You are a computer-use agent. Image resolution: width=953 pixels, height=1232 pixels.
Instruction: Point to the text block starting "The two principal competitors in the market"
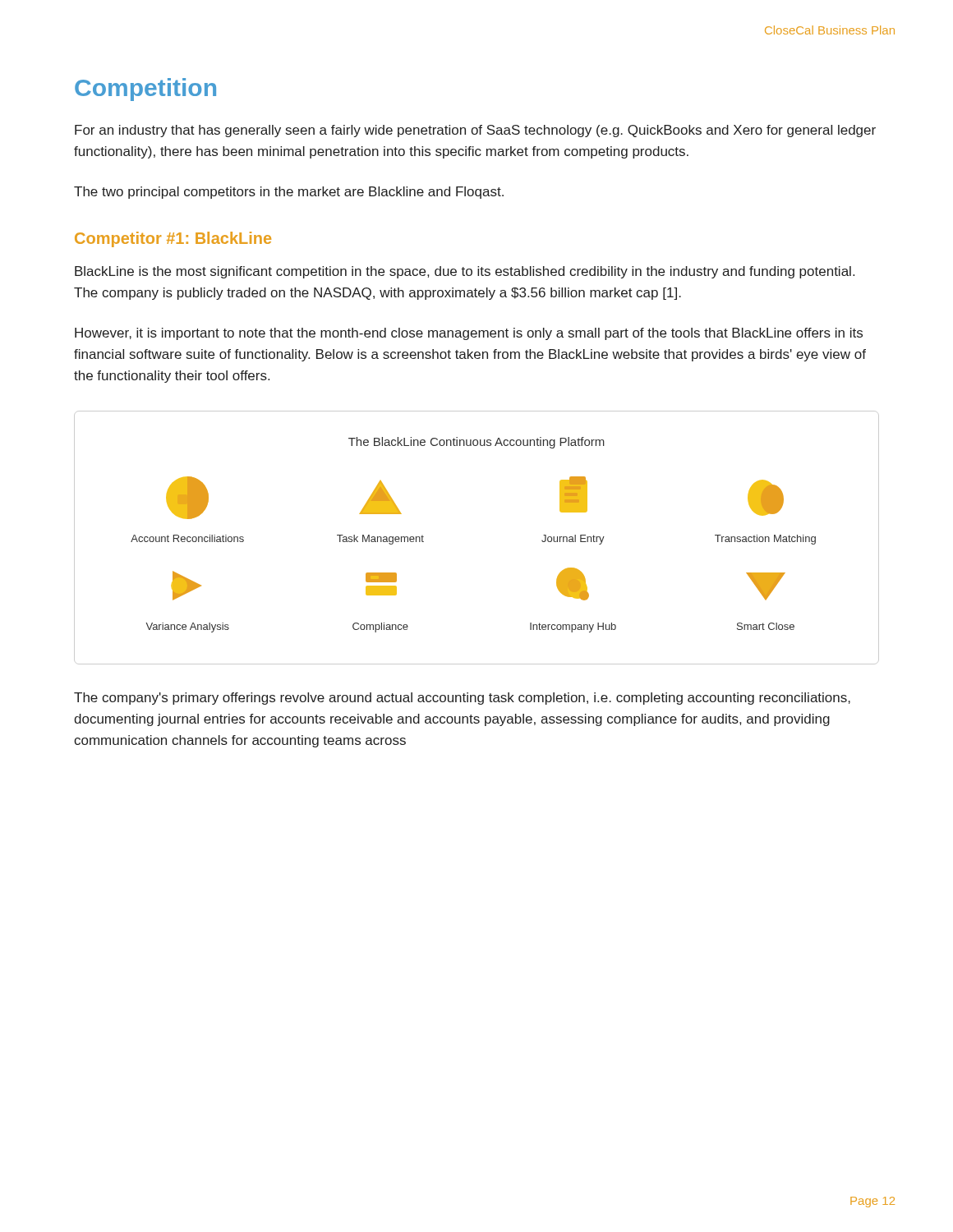tap(289, 192)
